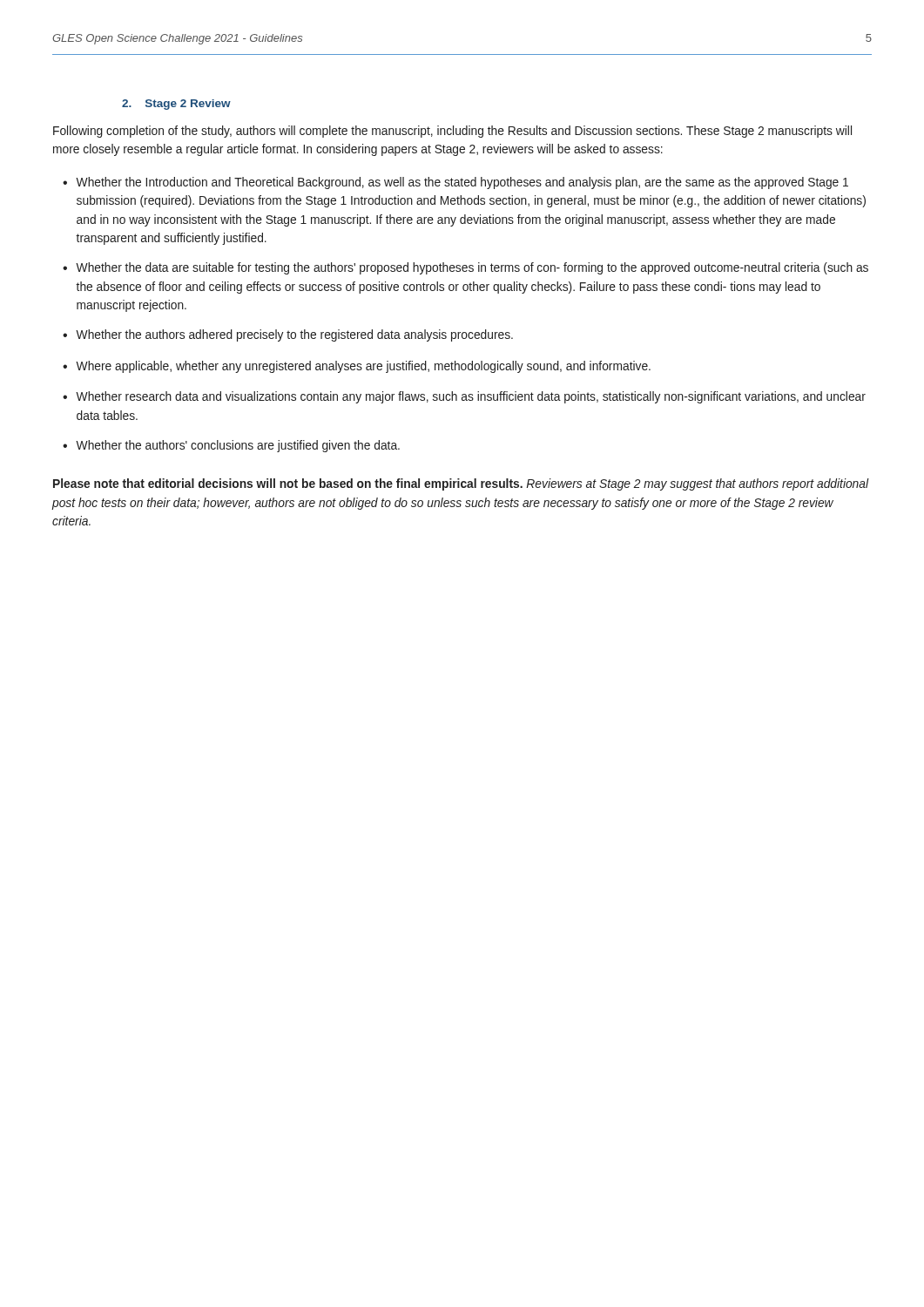Find the element starting "Whether the Introduction"
Viewport: 924px width, 1307px height.
coord(471,210)
